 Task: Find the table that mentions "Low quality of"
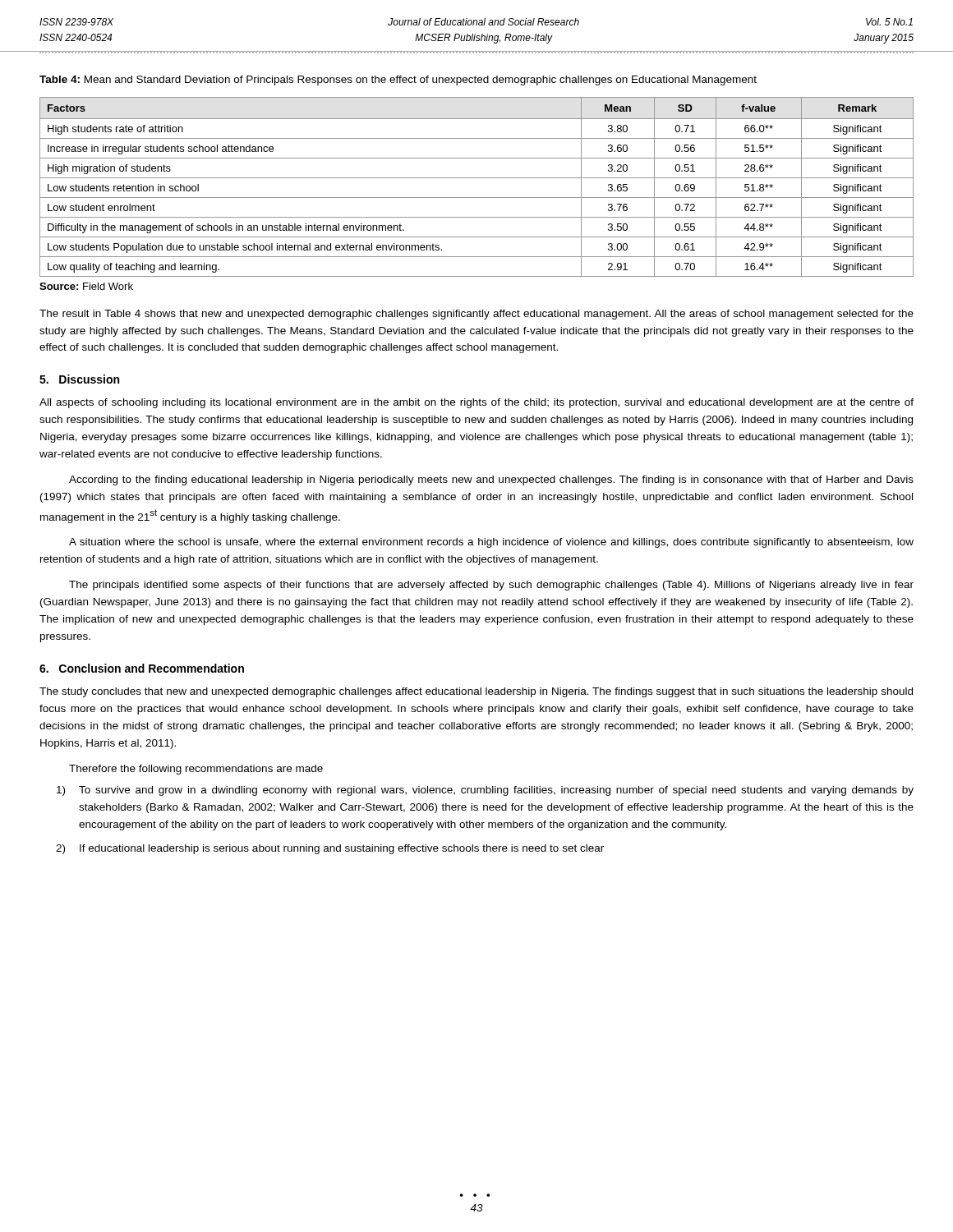(x=476, y=187)
